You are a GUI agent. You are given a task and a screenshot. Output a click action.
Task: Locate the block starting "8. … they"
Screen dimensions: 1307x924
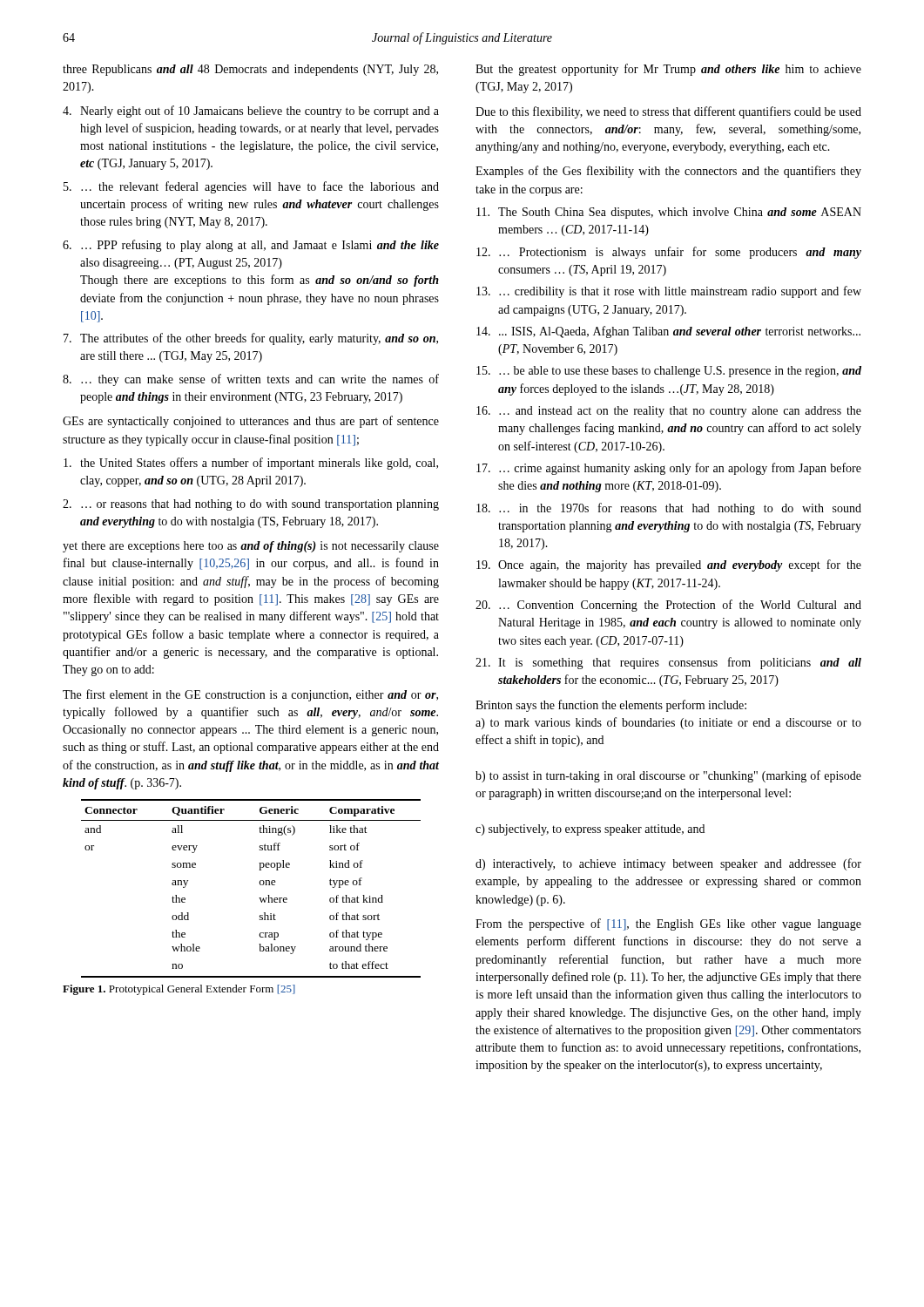click(x=251, y=389)
